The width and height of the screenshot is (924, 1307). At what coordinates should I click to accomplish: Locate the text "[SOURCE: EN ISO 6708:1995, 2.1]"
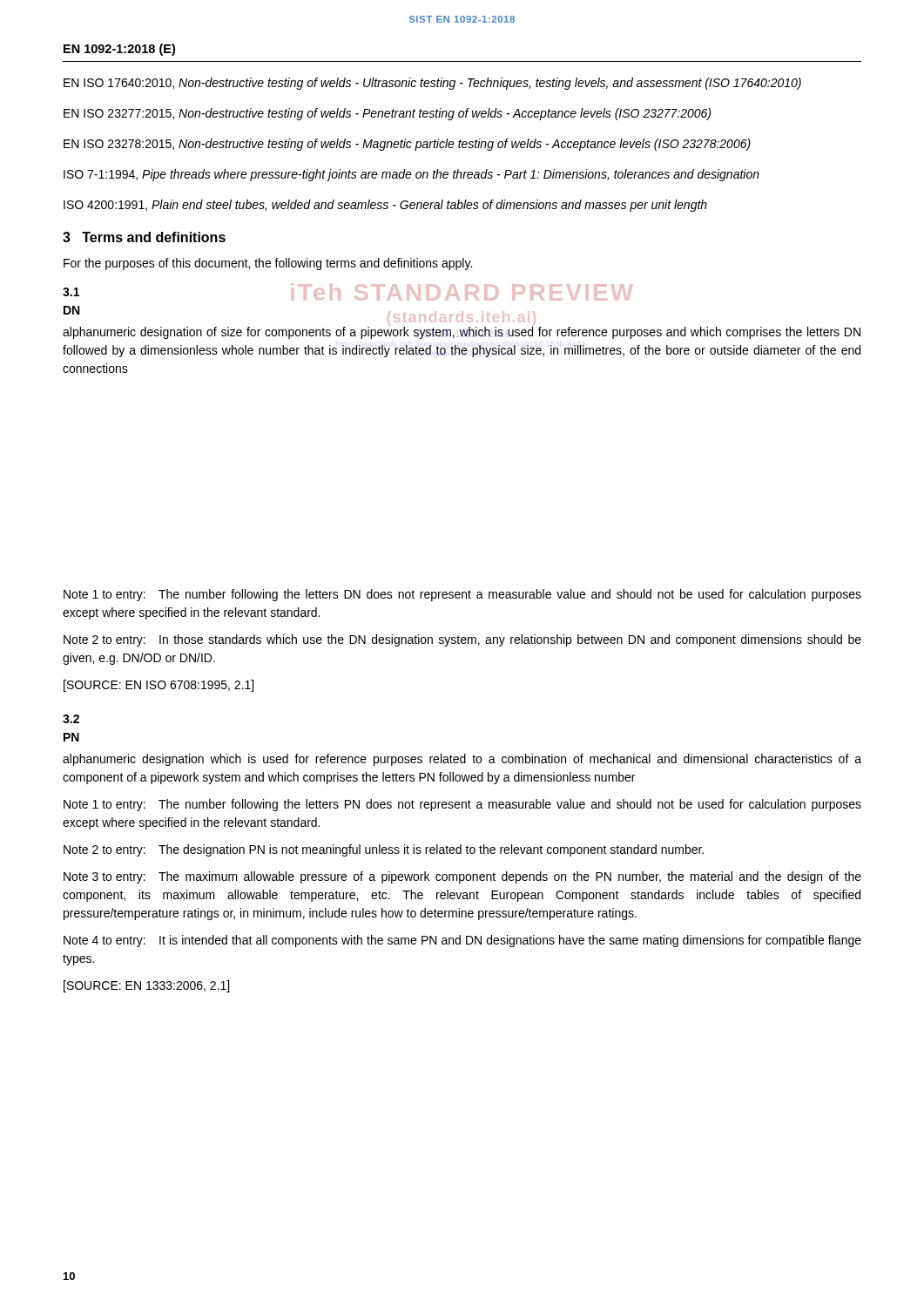coord(159,685)
